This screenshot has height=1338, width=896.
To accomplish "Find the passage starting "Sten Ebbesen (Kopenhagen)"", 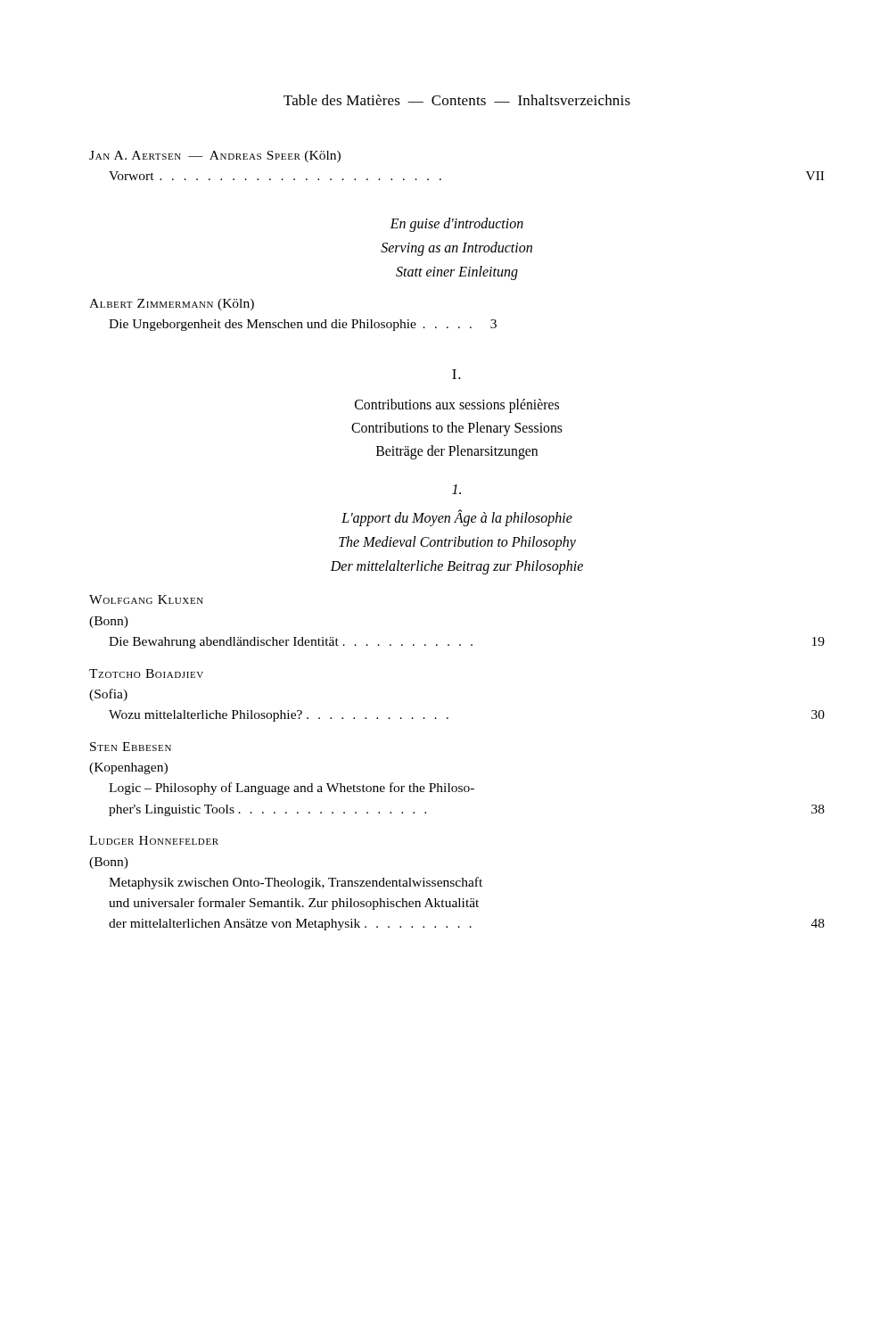I will (x=457, y=777).
